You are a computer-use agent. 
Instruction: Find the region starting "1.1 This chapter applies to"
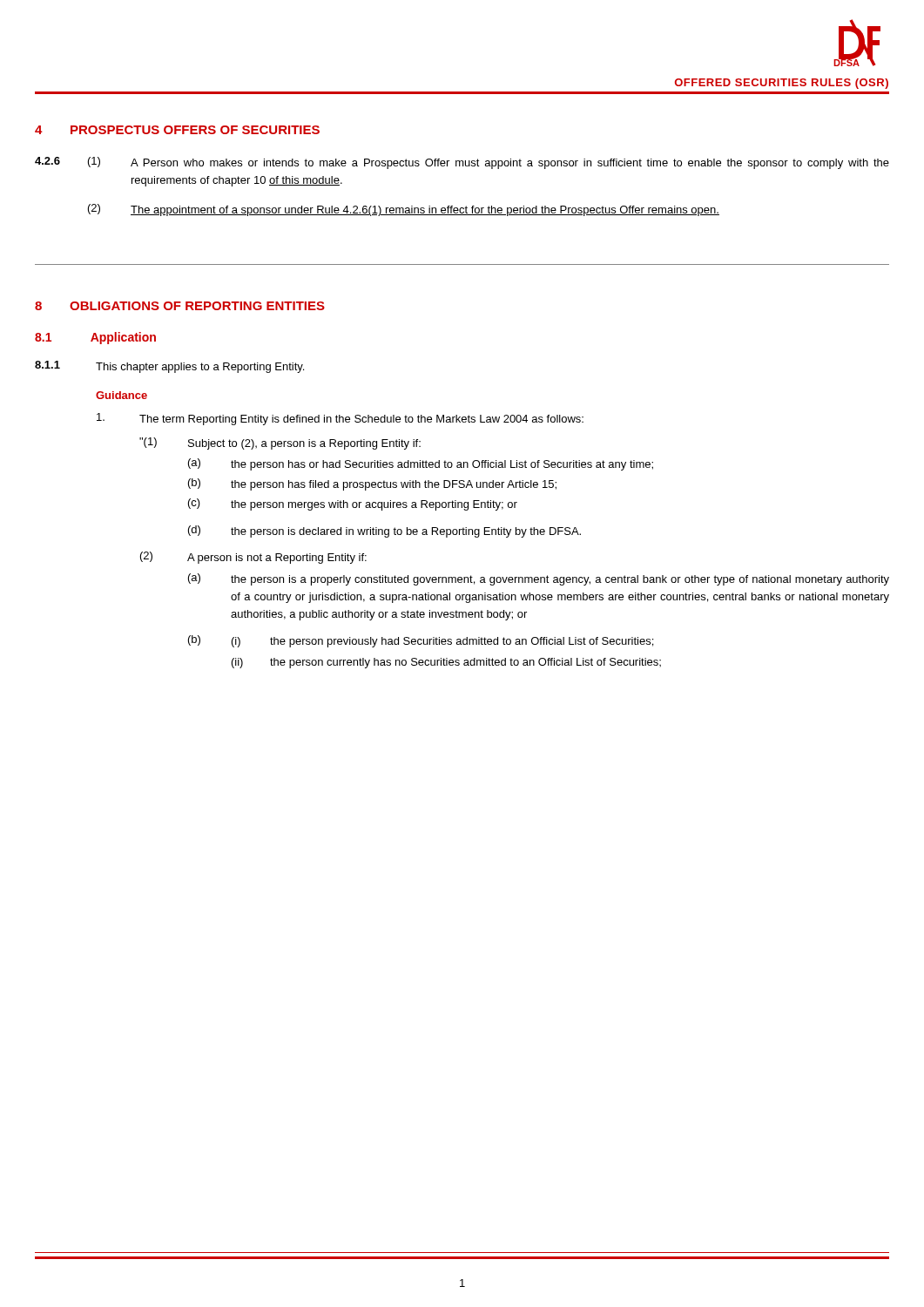(x=170, y=367)
